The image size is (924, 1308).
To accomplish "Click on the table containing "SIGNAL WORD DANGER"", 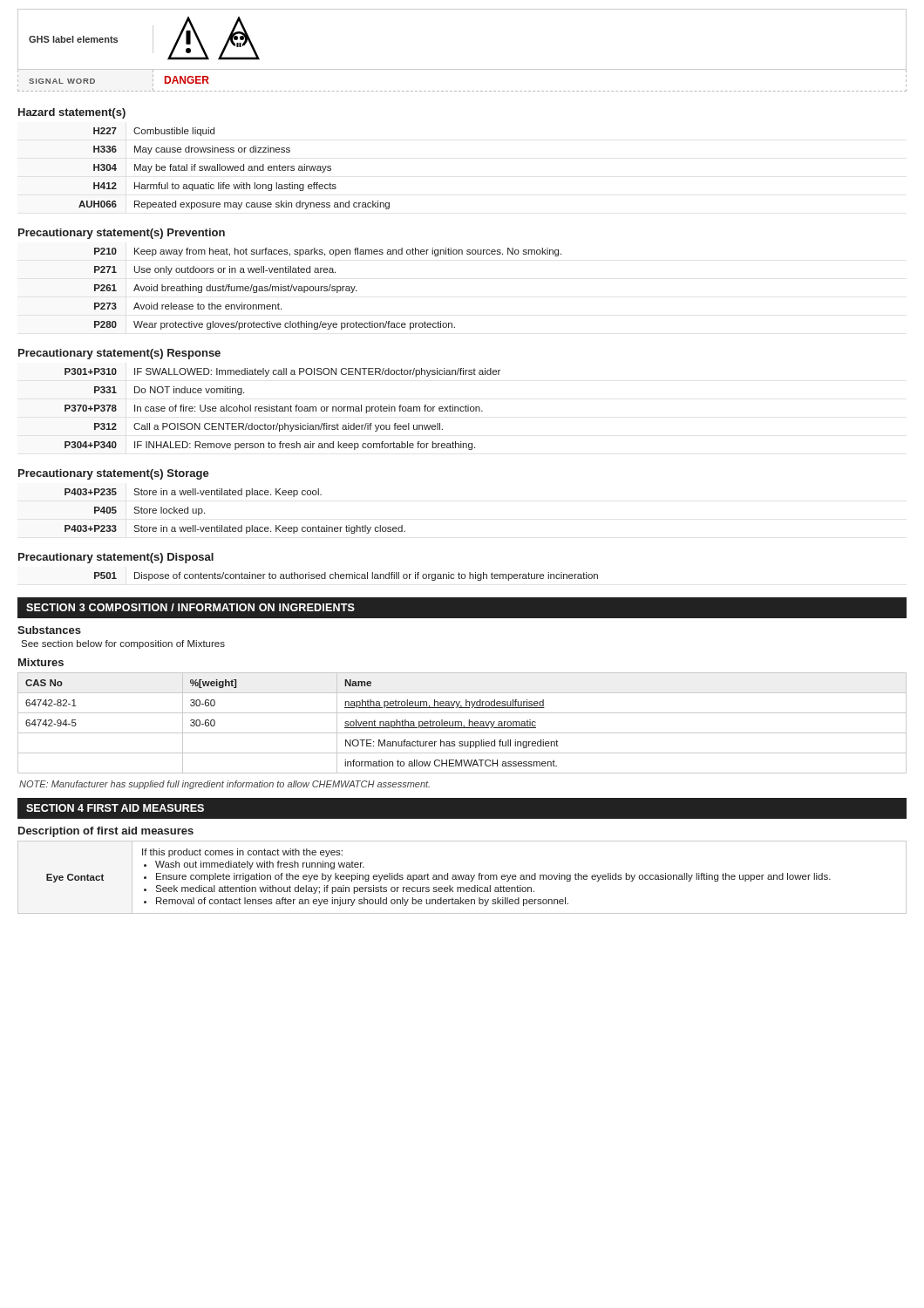I will point(462,81).
